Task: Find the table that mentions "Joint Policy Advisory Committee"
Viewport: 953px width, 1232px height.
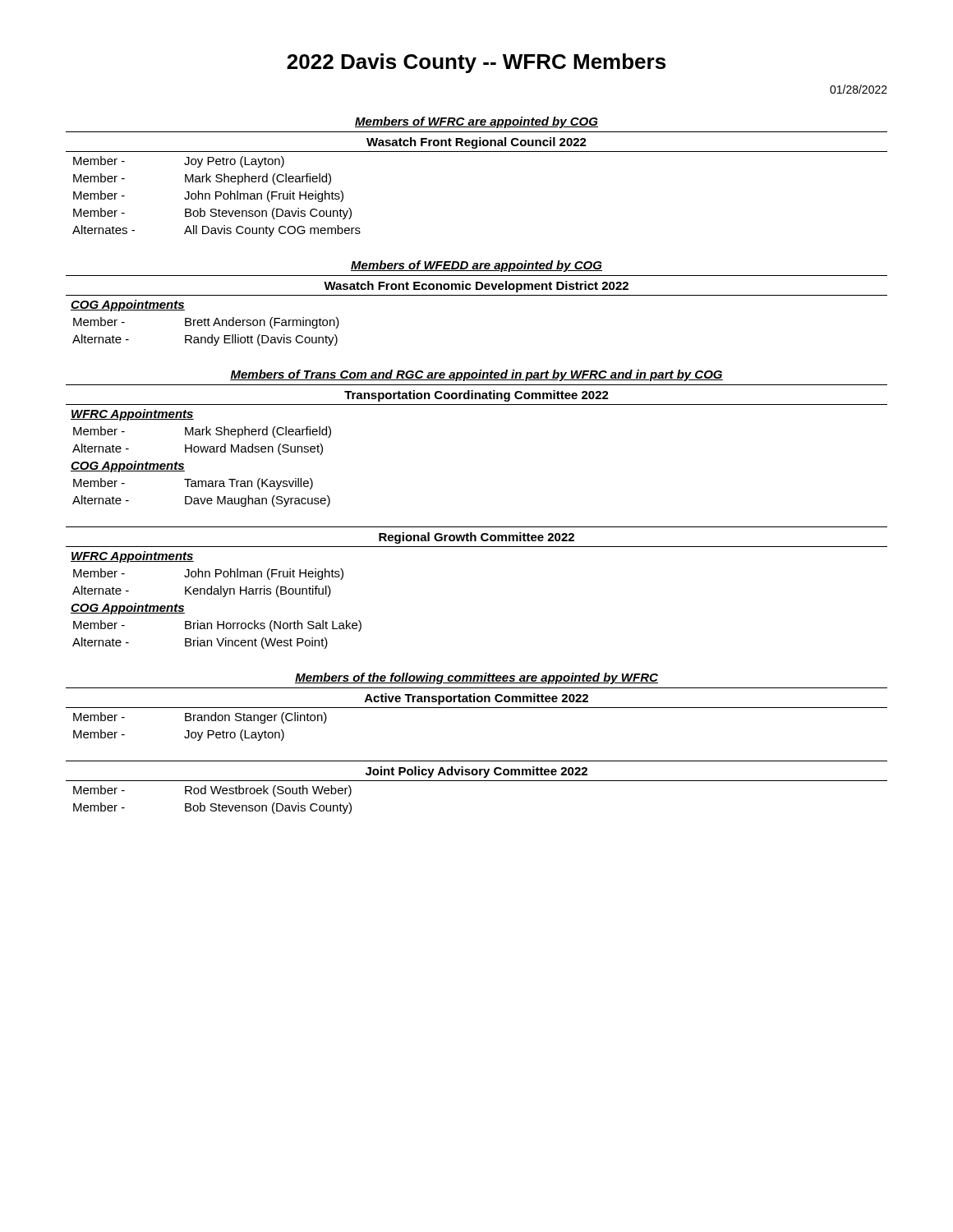Action: pyautogui.click(x=476, y=788)
